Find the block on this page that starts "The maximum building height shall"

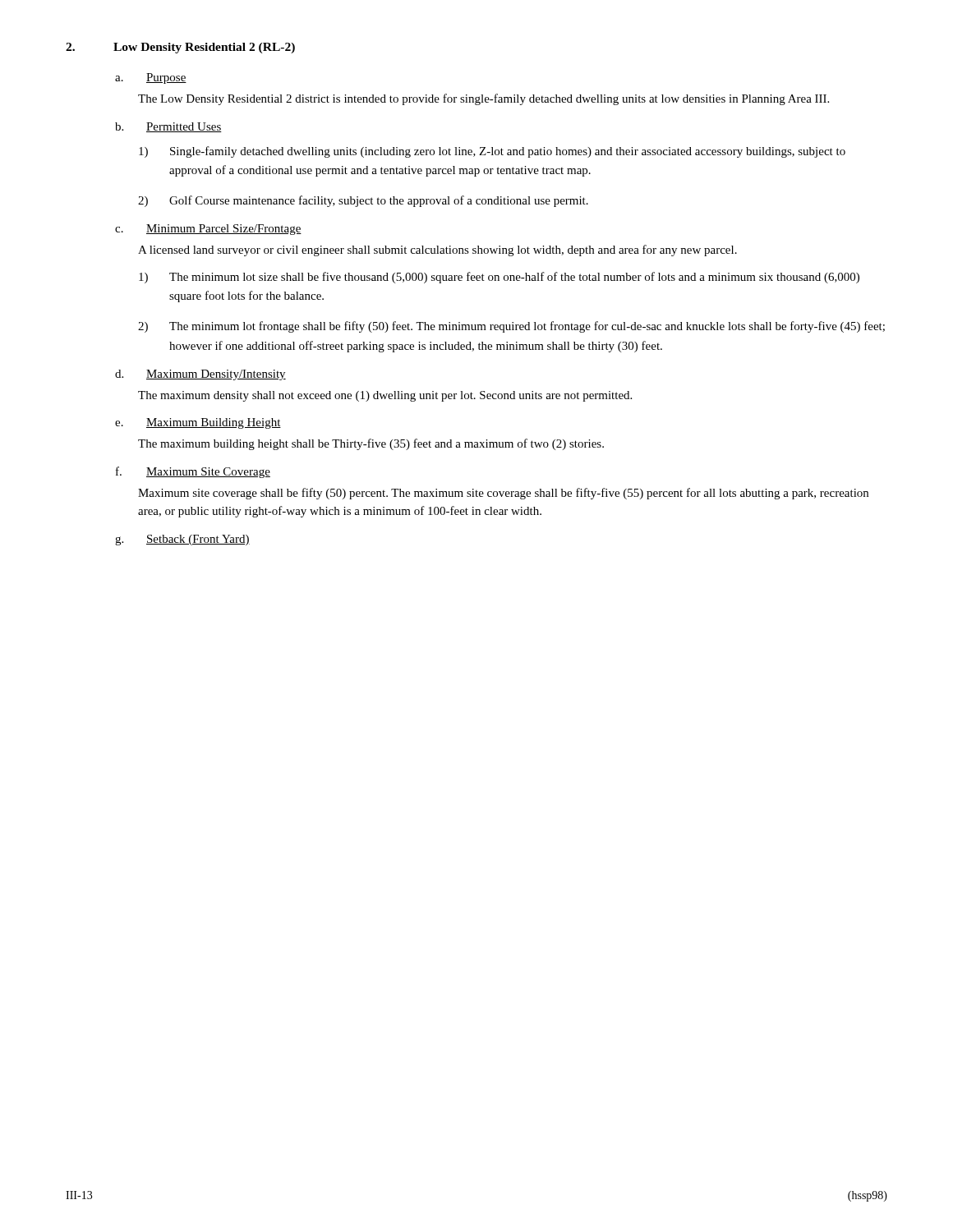pos(371,444)
